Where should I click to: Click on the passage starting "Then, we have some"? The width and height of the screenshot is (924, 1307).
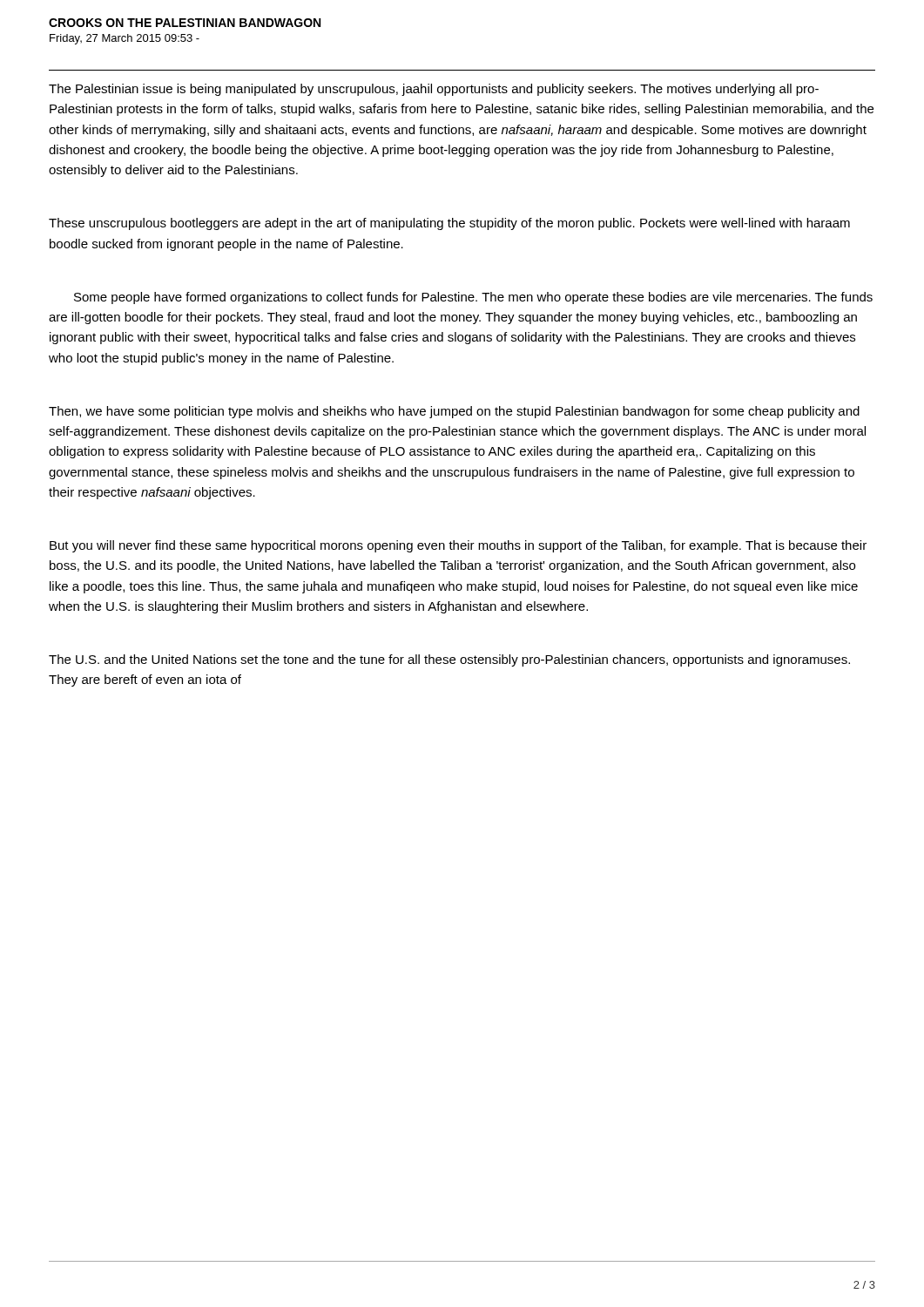pyautogui.click(x=458, y=451)
